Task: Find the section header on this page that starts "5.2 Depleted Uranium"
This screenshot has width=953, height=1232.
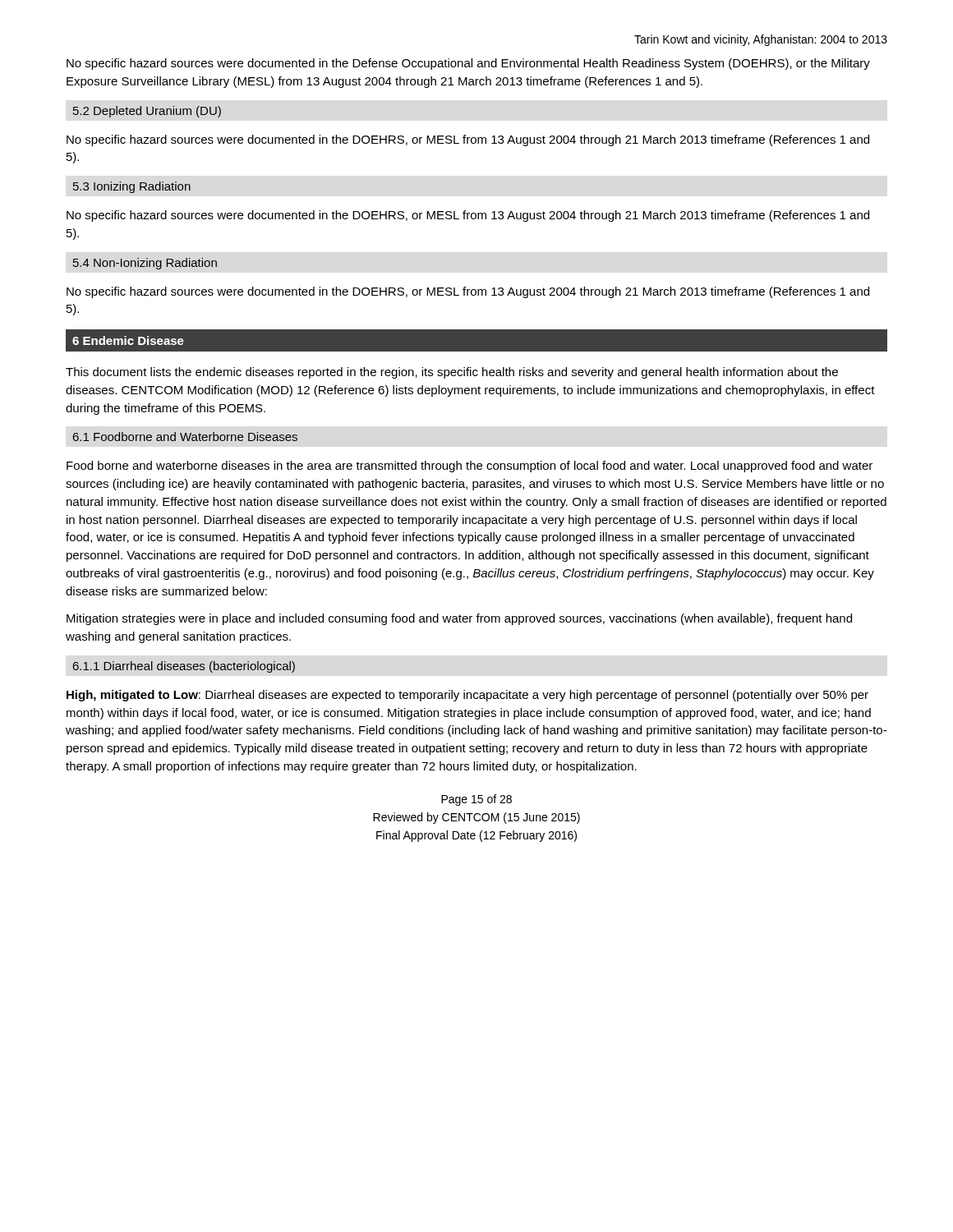Action: 147,110
